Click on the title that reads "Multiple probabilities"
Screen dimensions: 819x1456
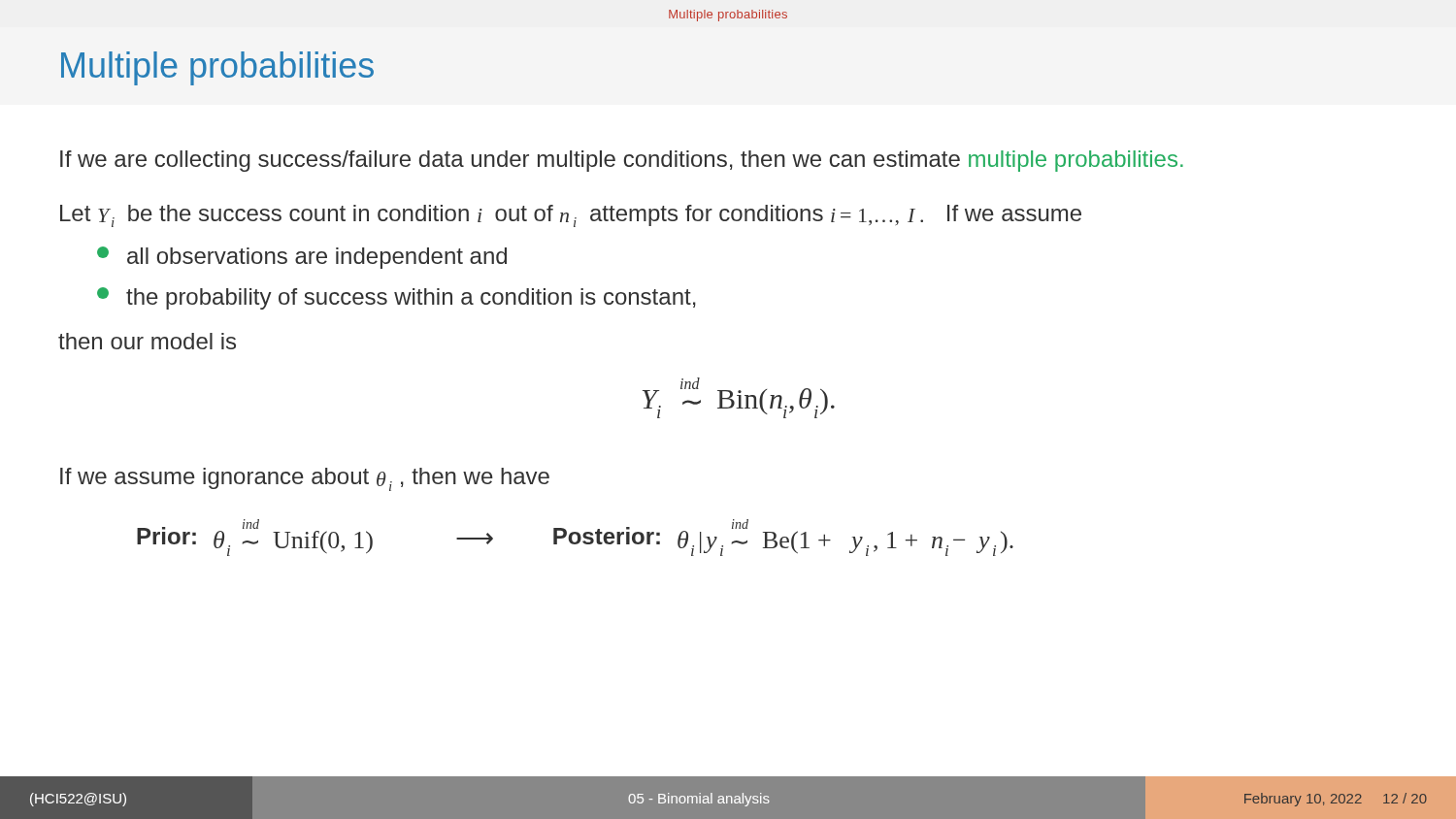tap(217, 66)
